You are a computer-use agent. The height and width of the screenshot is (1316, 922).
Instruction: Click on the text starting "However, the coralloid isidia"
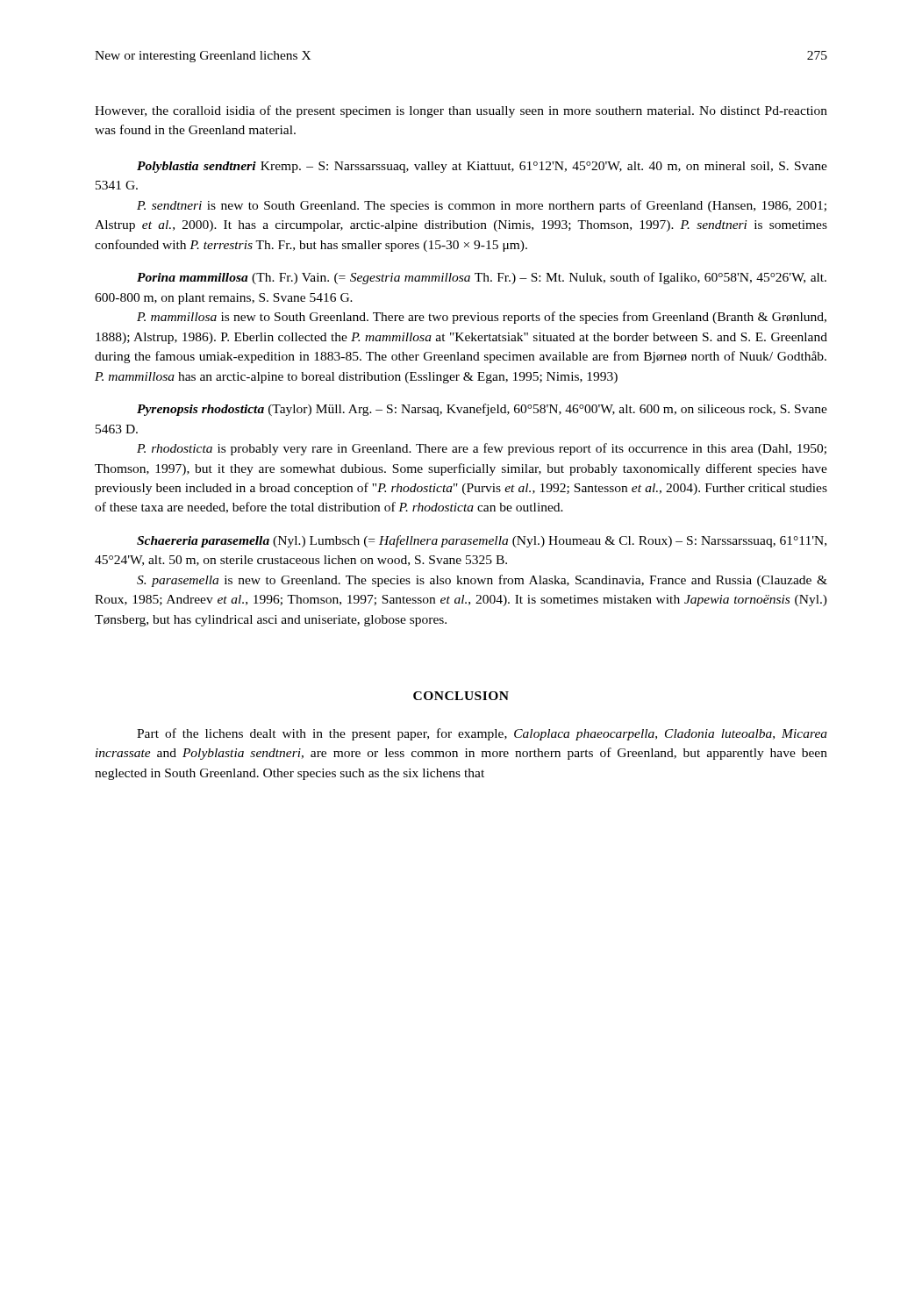pyautogui.click(x=461, y=121)
